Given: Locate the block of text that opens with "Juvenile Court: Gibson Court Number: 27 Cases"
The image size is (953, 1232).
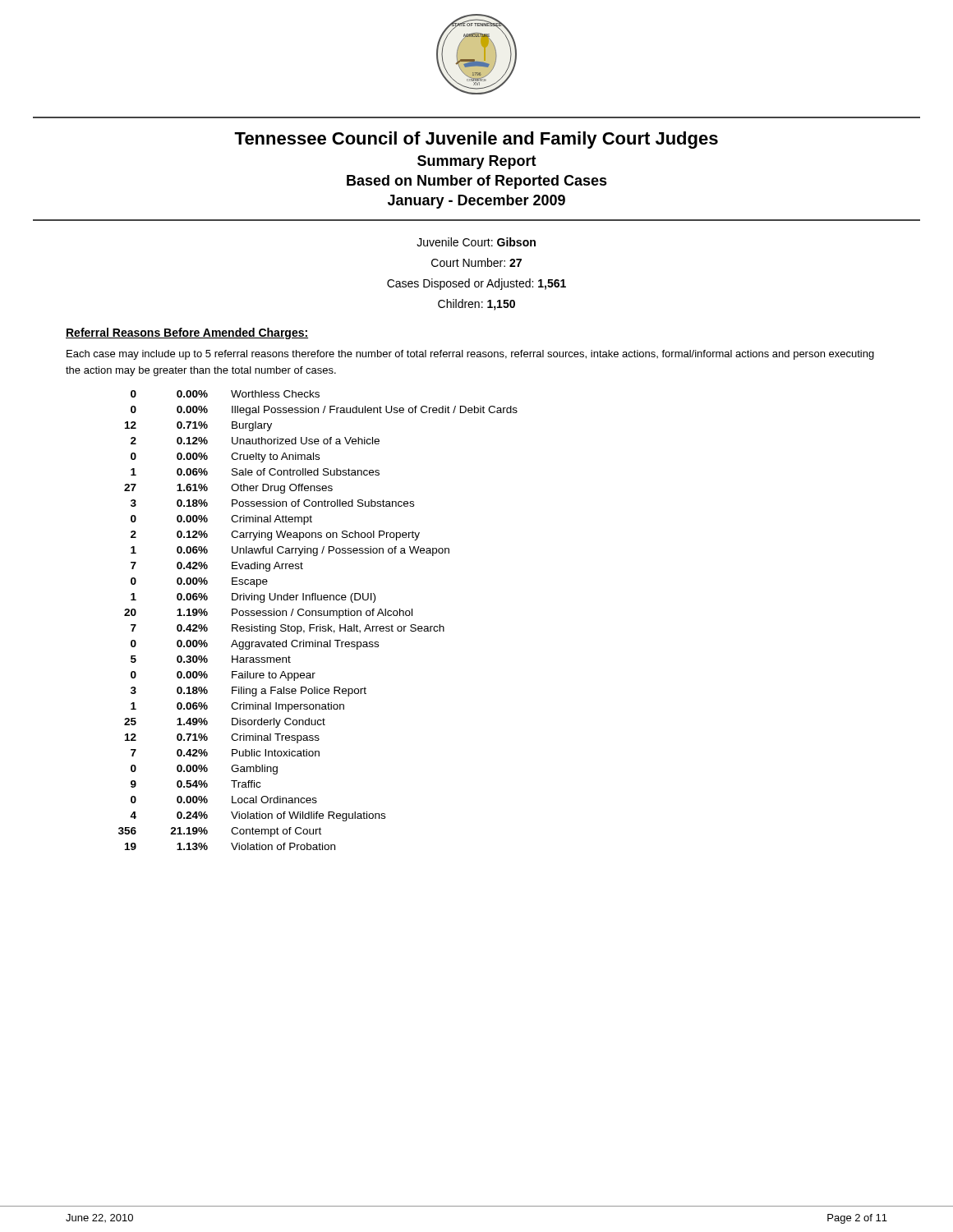Looking at the screenshot, I should [x=476, y=274].
